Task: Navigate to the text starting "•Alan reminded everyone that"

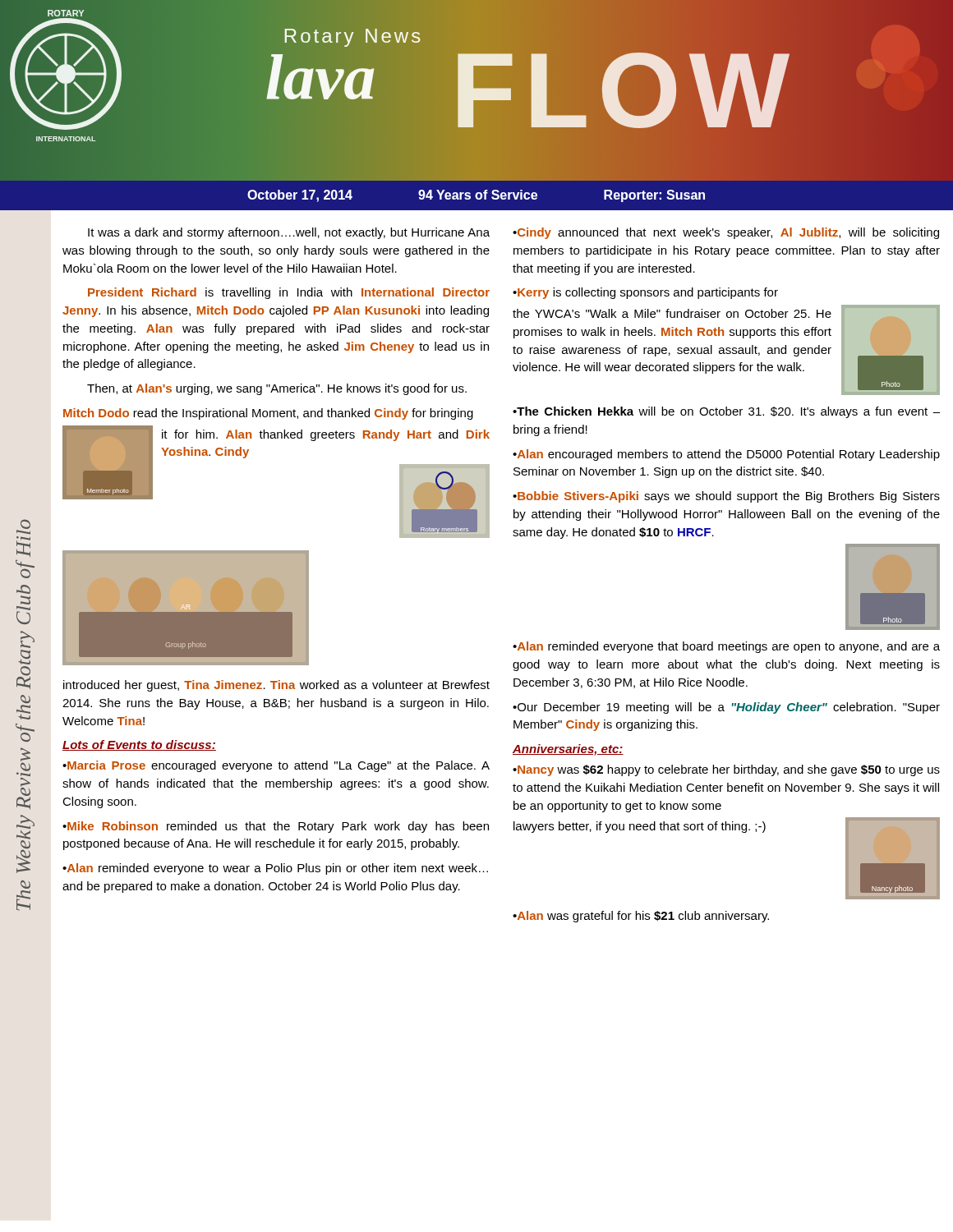Action: [726, 664]
